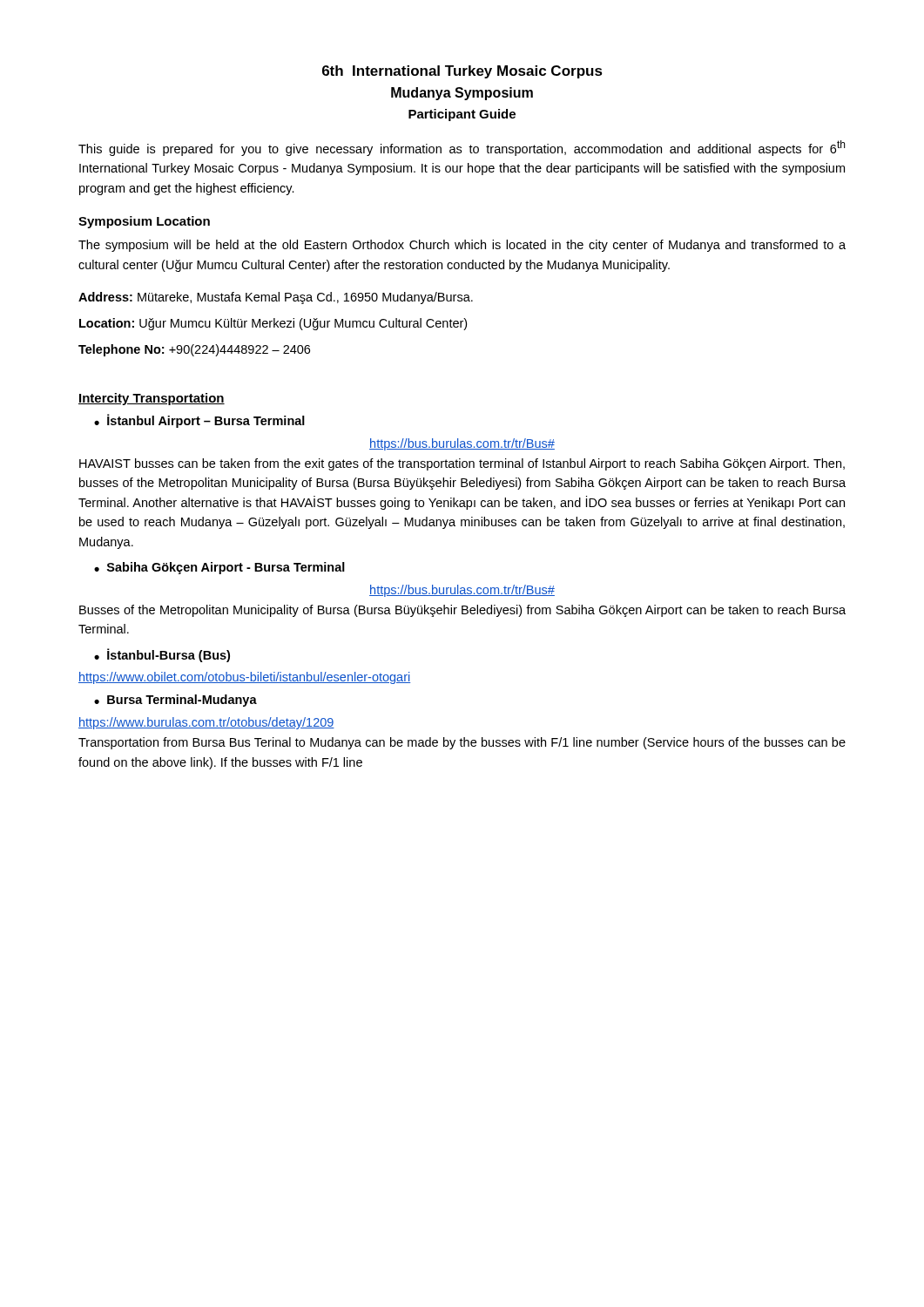Click the passage that begins "Location: Uğur Mumcu Kültür Merkezi"
Viewport: 924px width, 1307px height.
pos(273,323)
